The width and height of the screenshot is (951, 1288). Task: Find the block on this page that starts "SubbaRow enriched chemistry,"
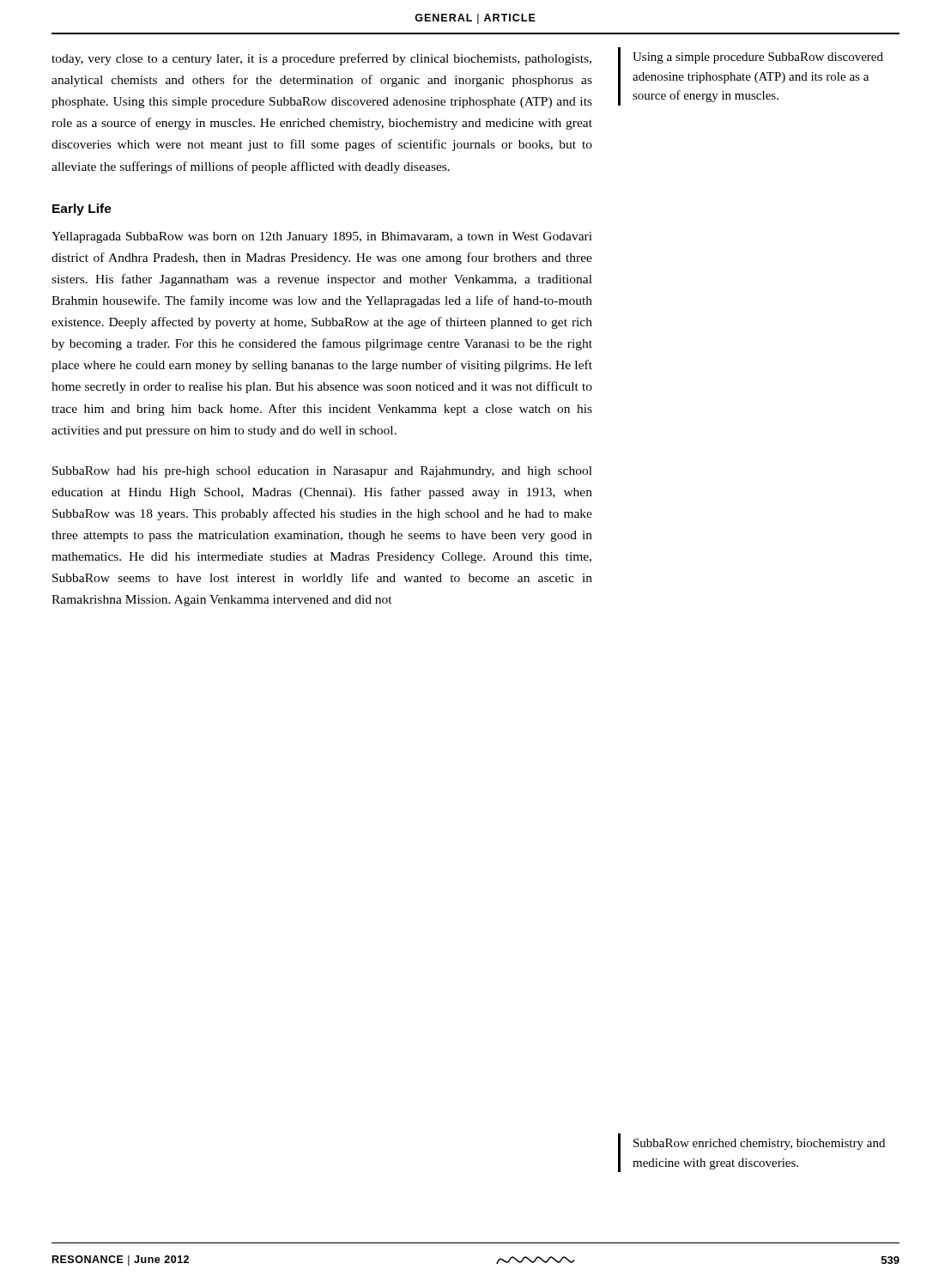click(759, 1153)
